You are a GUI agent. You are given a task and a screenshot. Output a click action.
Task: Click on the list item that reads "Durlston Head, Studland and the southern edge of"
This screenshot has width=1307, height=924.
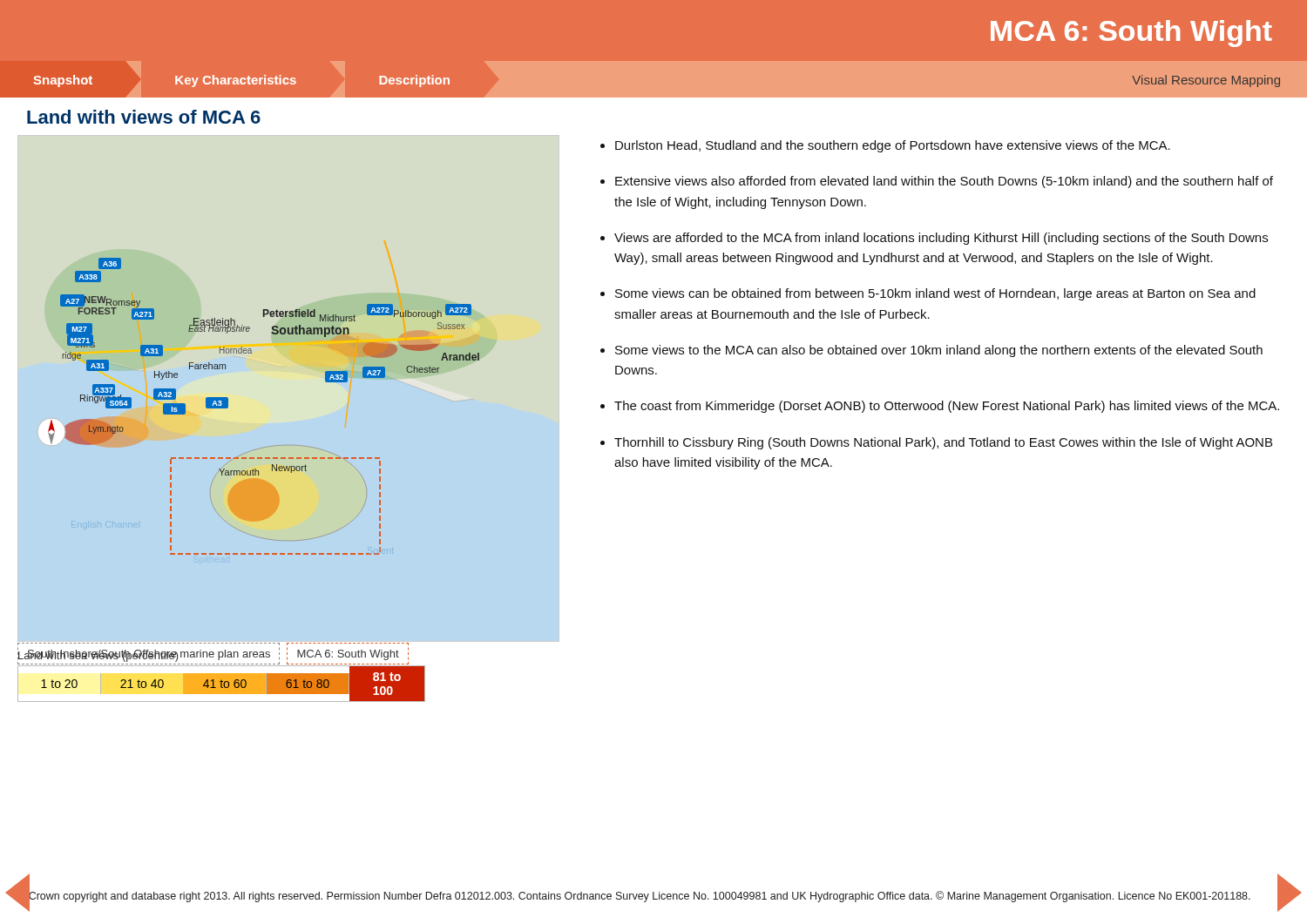coord(893,145)
